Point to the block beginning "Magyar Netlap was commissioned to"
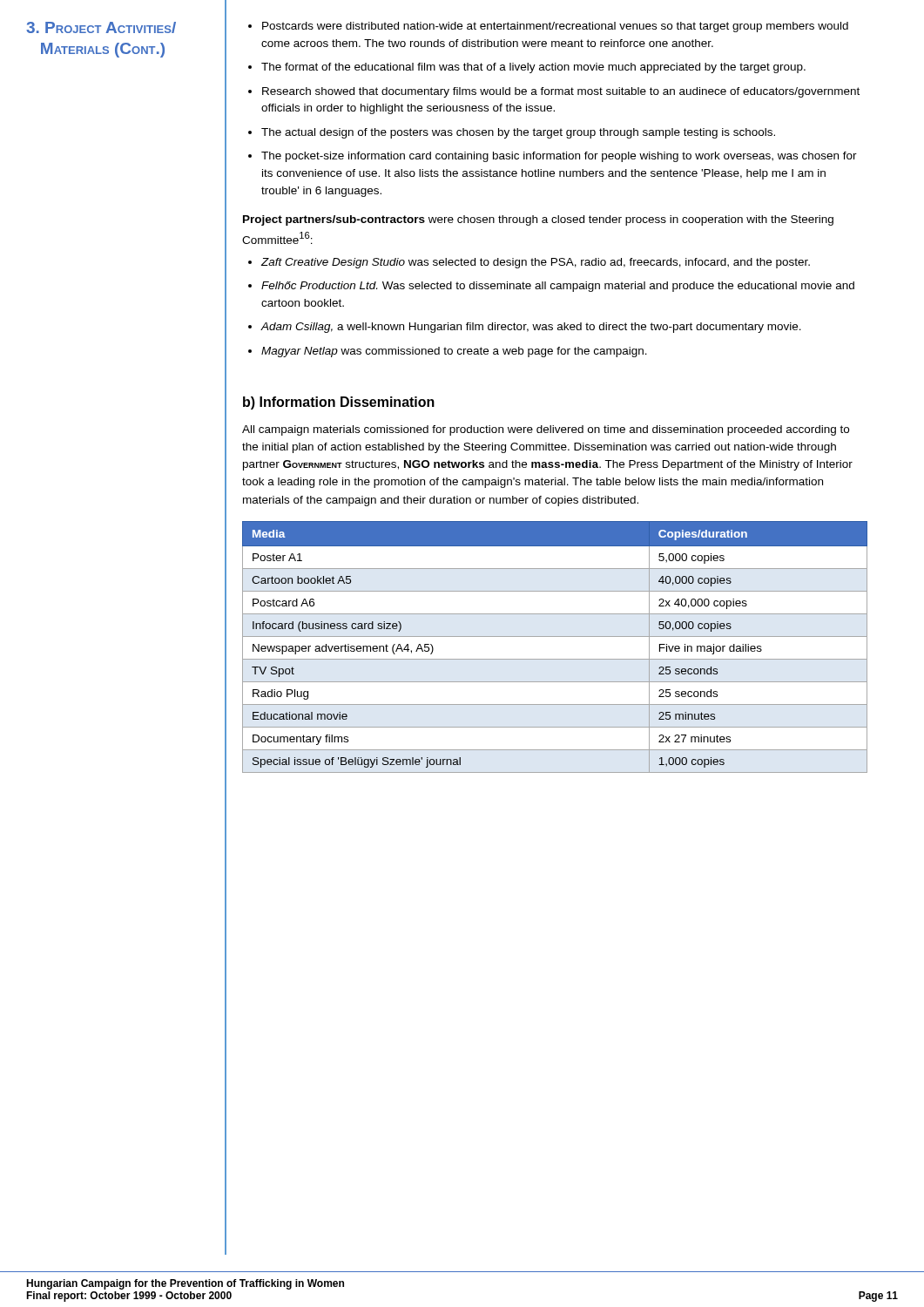This screenshot has width=924, height=1307. (x=454, y=351)
